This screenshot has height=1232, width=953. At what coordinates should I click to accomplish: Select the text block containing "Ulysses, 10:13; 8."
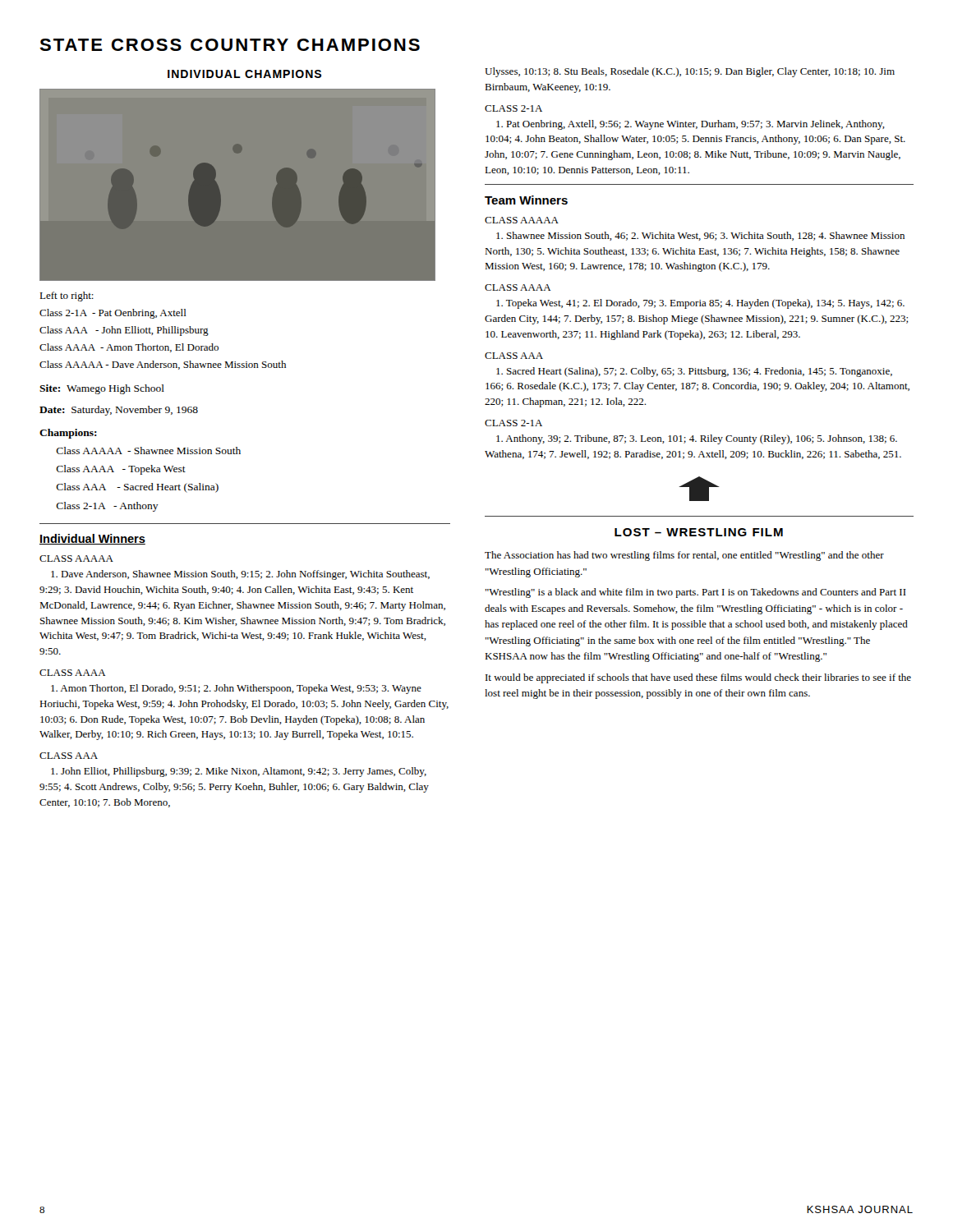(x=690, y=79)
